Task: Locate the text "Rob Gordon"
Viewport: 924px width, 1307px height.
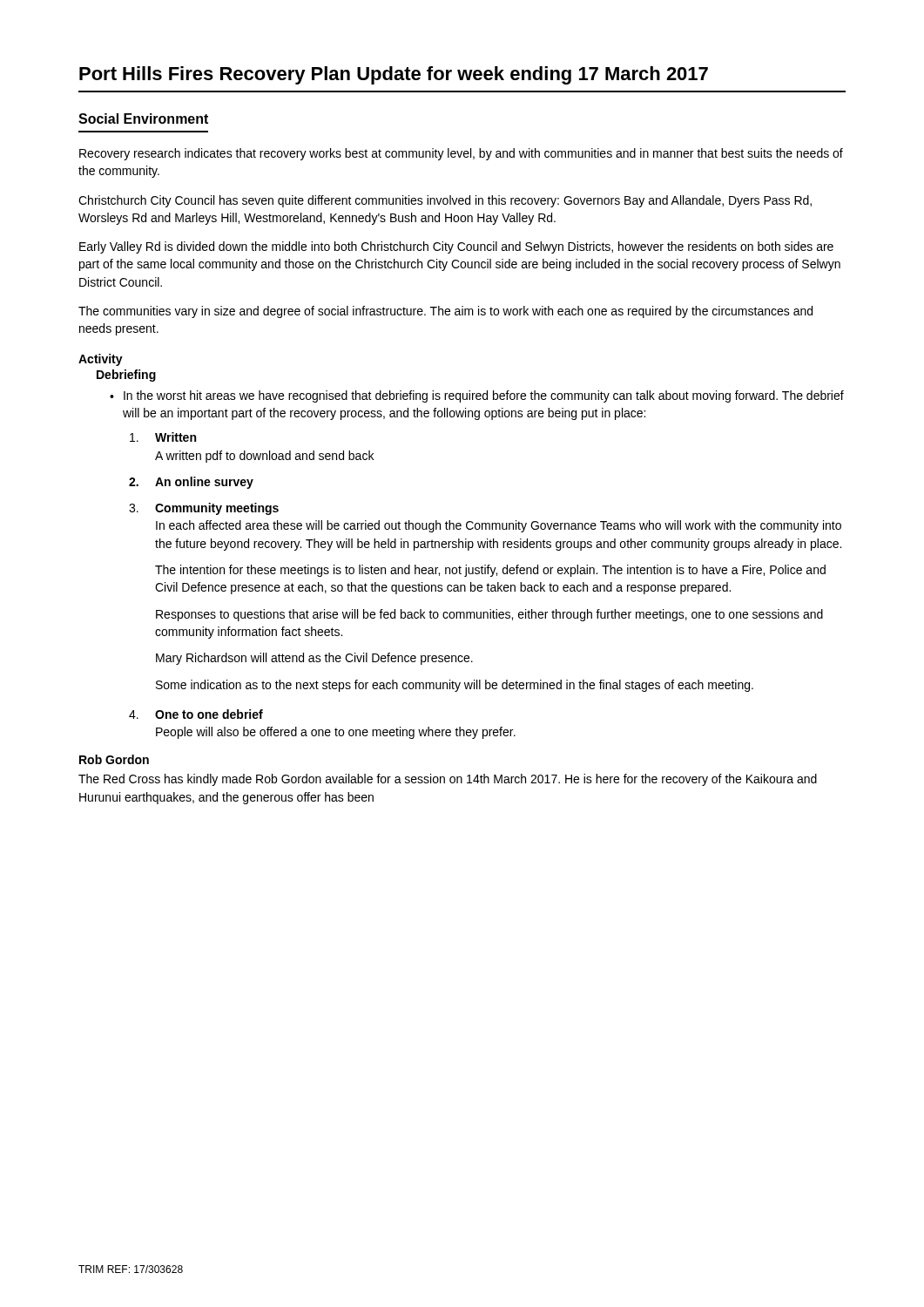Action: point(114,760)
